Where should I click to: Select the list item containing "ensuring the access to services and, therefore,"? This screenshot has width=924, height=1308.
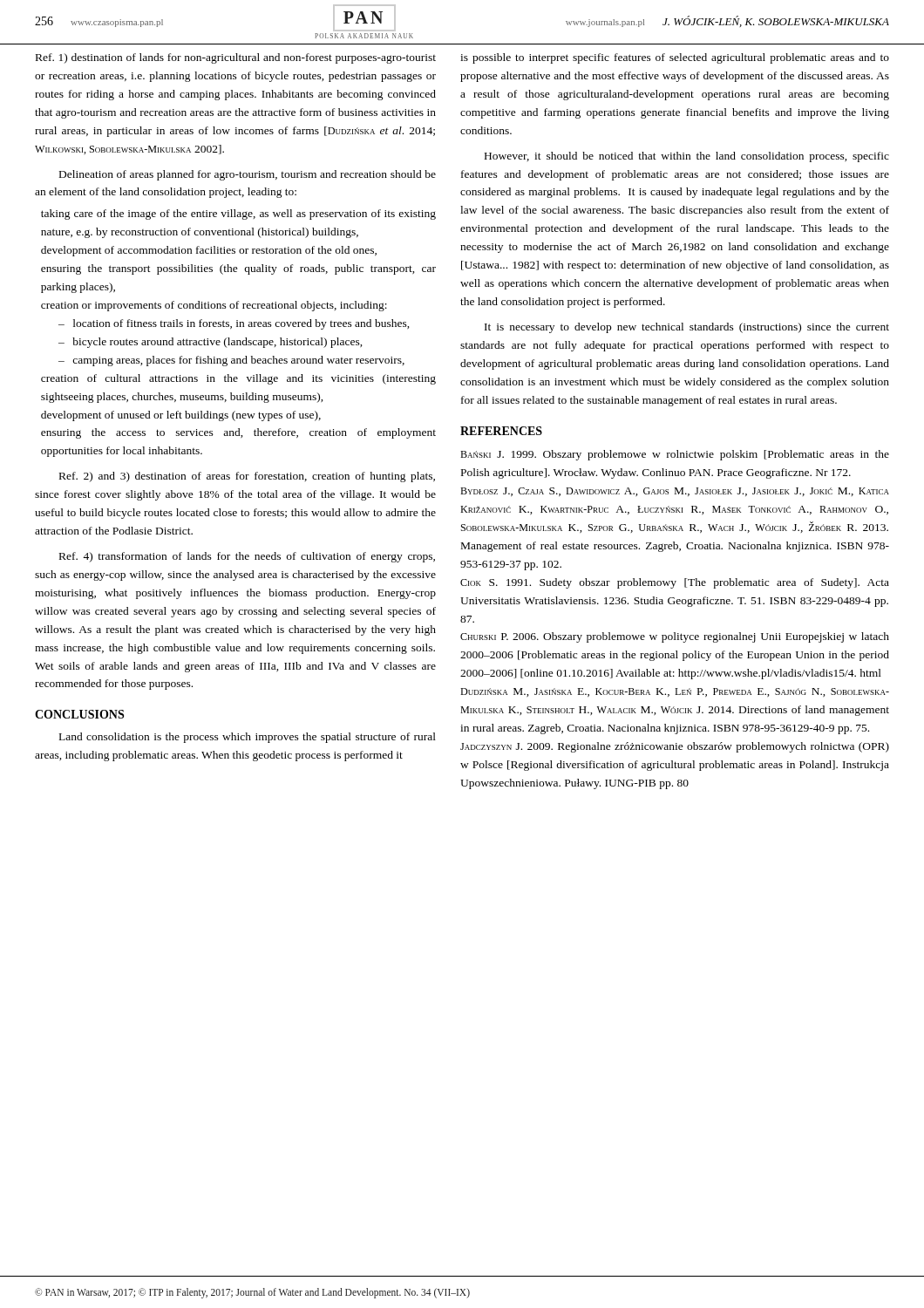tap(238, 442)
